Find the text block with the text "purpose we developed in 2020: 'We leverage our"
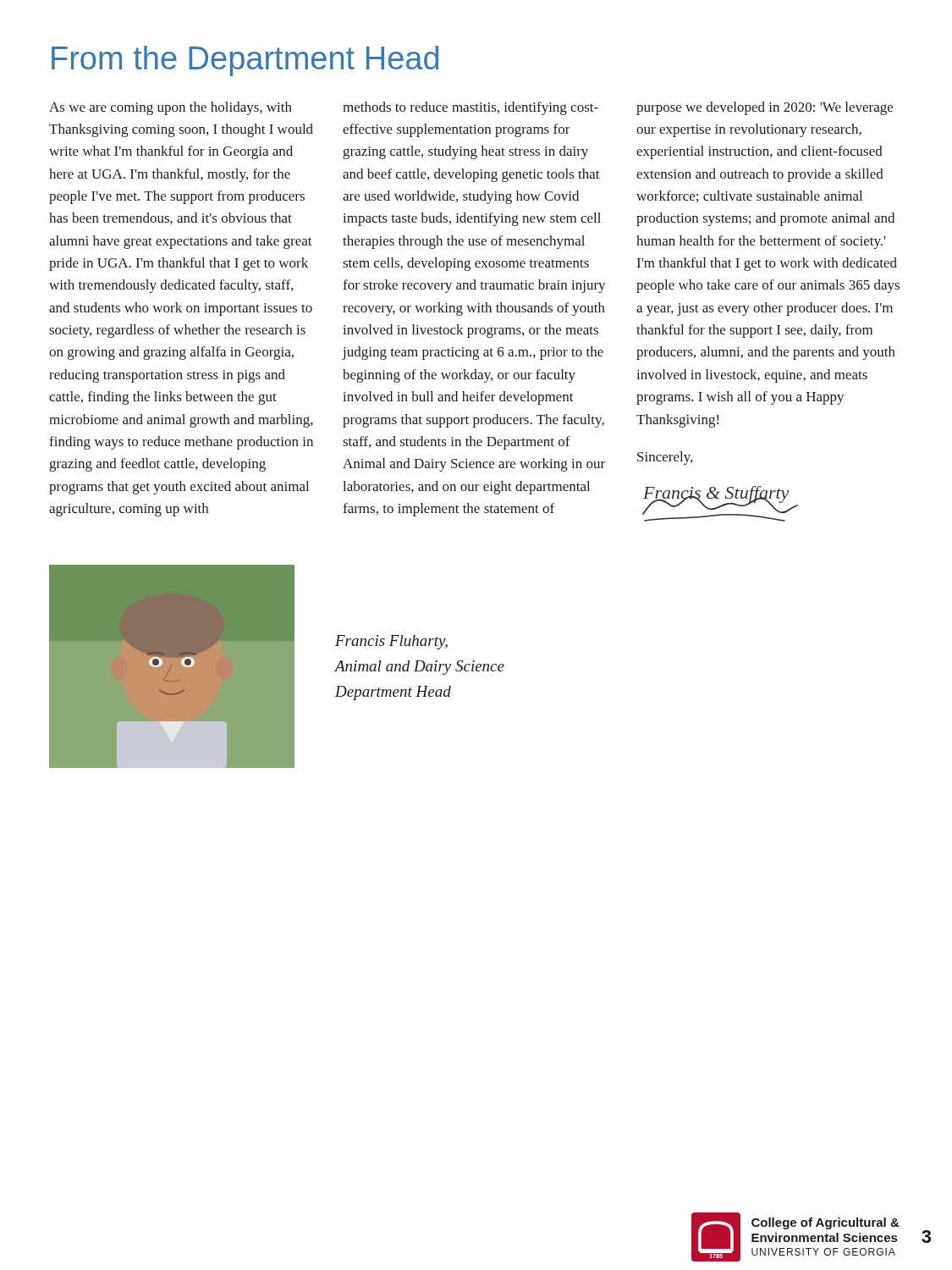The height and width of the screenshot is (1270, 952). (770, 315)
